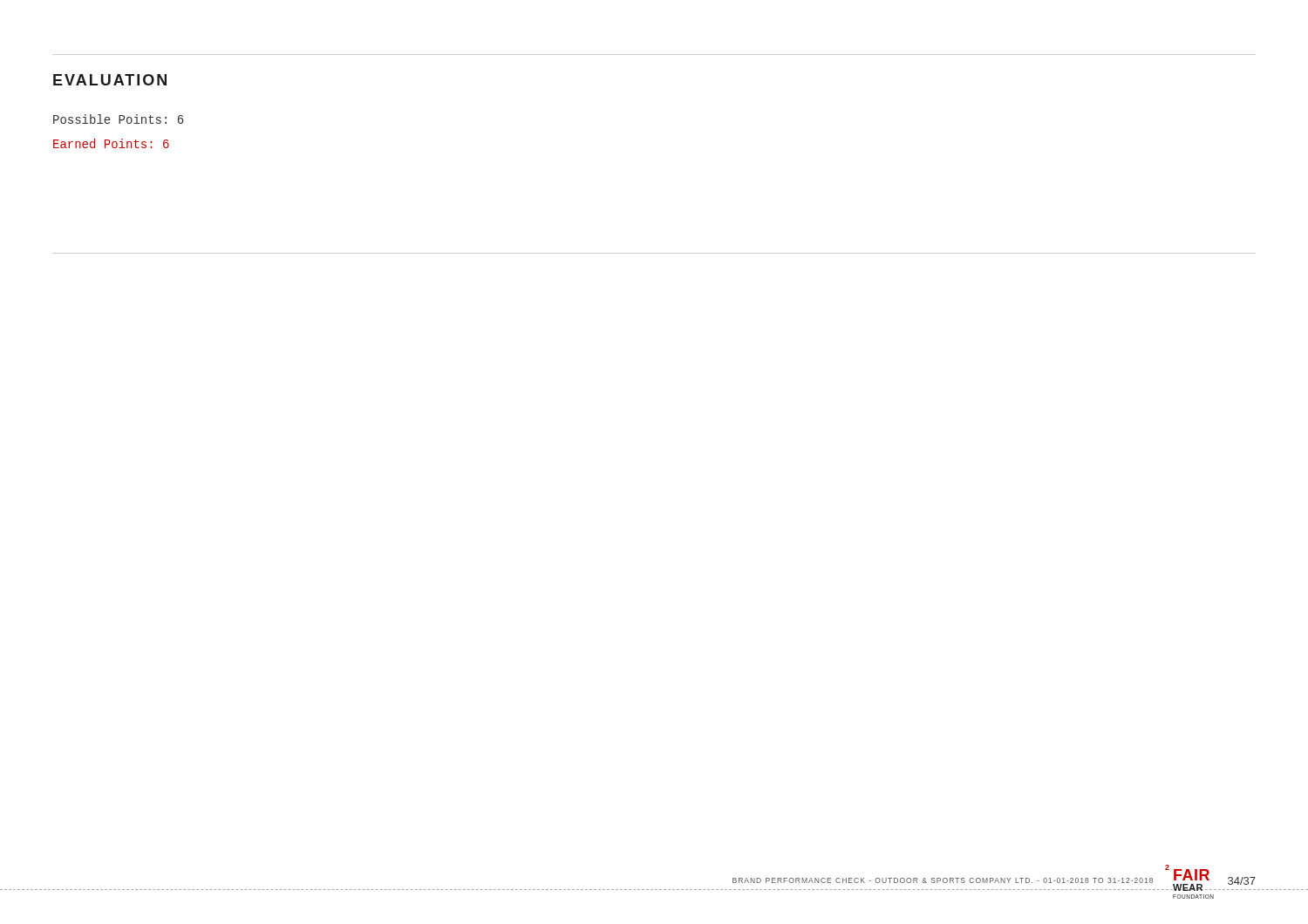Find the element starting "Earned Points: 6"
The height and width of the screenshot is (924, 1308).
[x=111, y=145]
